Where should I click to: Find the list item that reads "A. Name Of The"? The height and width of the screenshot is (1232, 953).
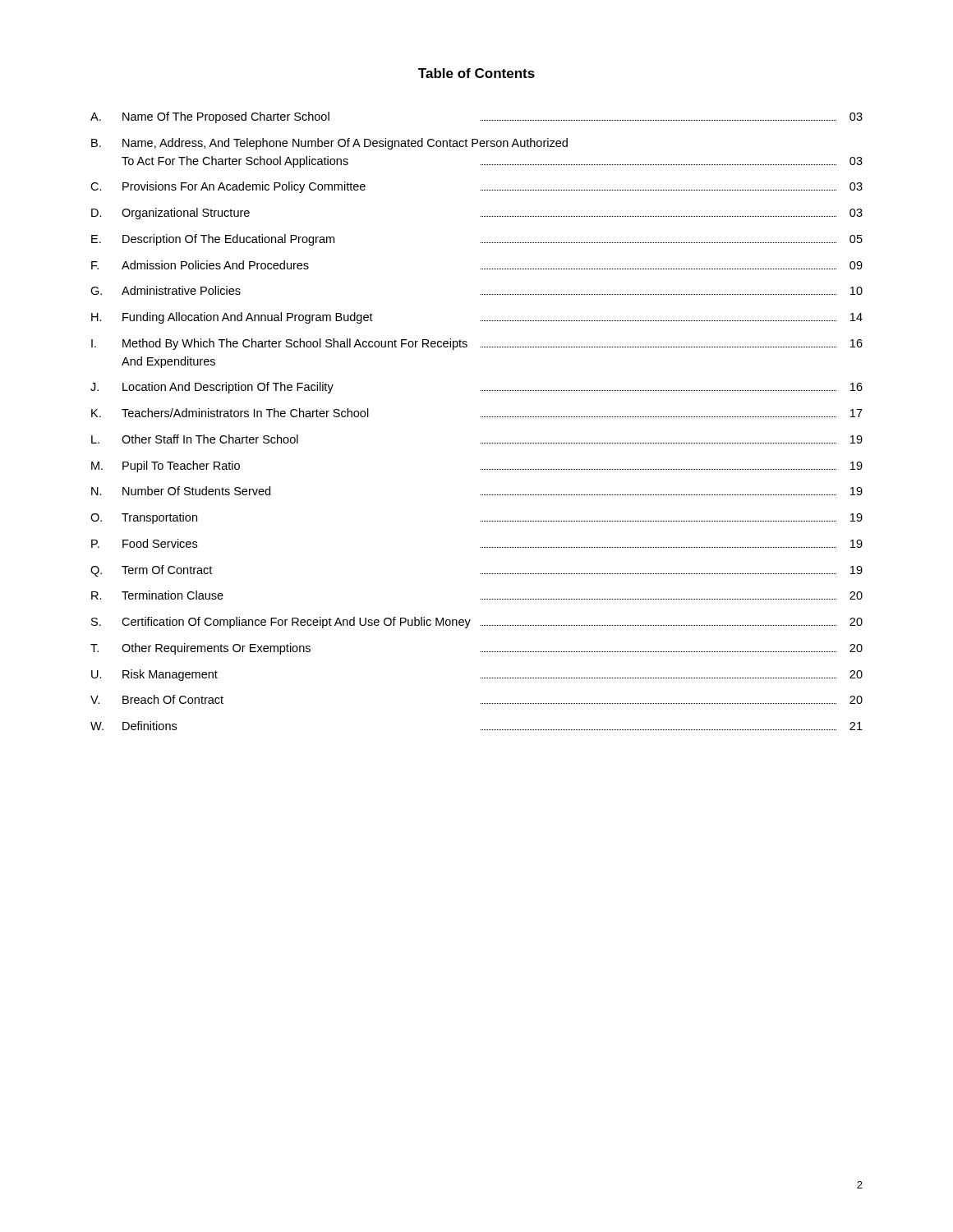pyautogui.click(x=476, y=117)
